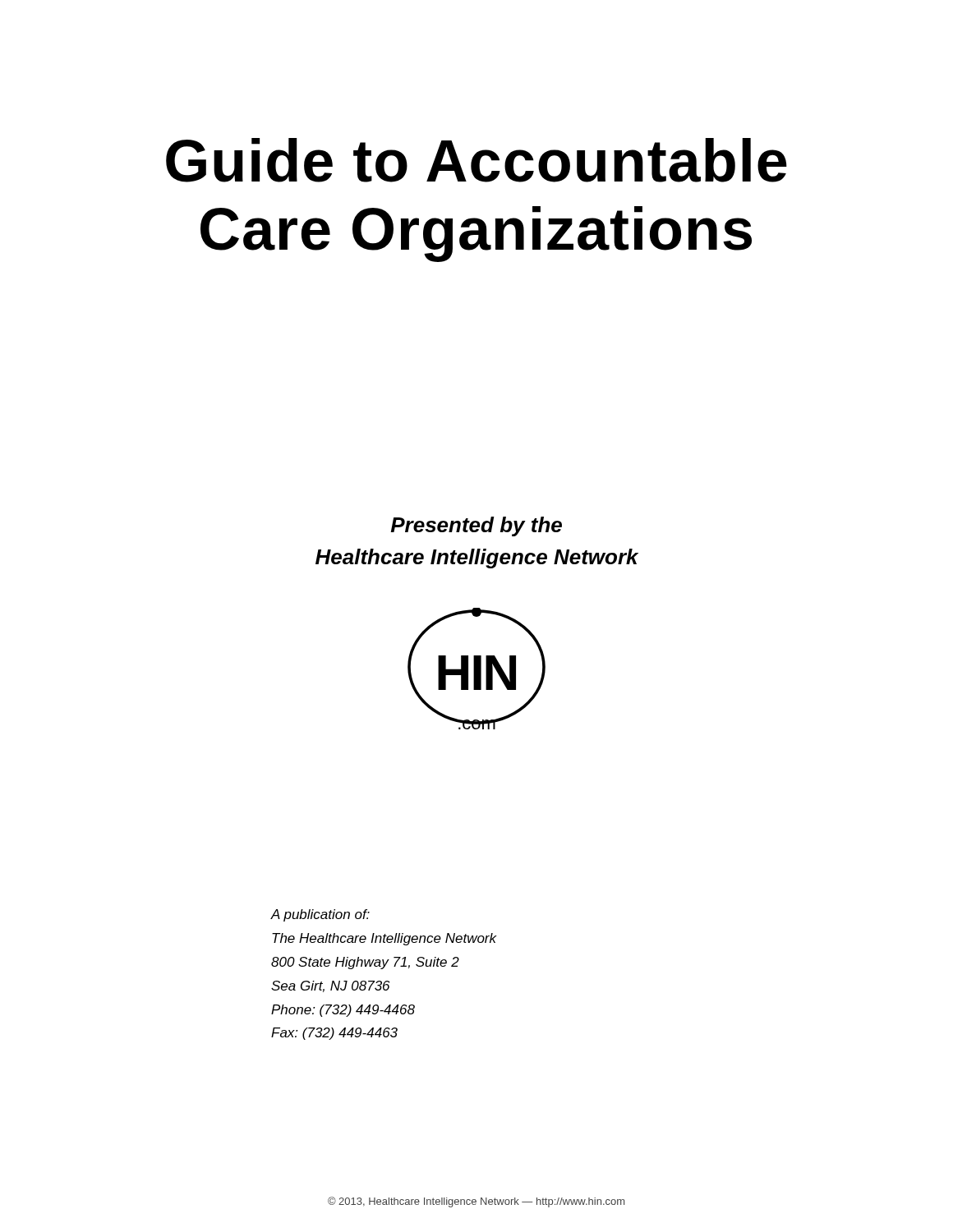Viewport: 953px width, 1232px height.
Task: Find the block on this page that starts "A publication of:"
Action: tap(384, 975)
